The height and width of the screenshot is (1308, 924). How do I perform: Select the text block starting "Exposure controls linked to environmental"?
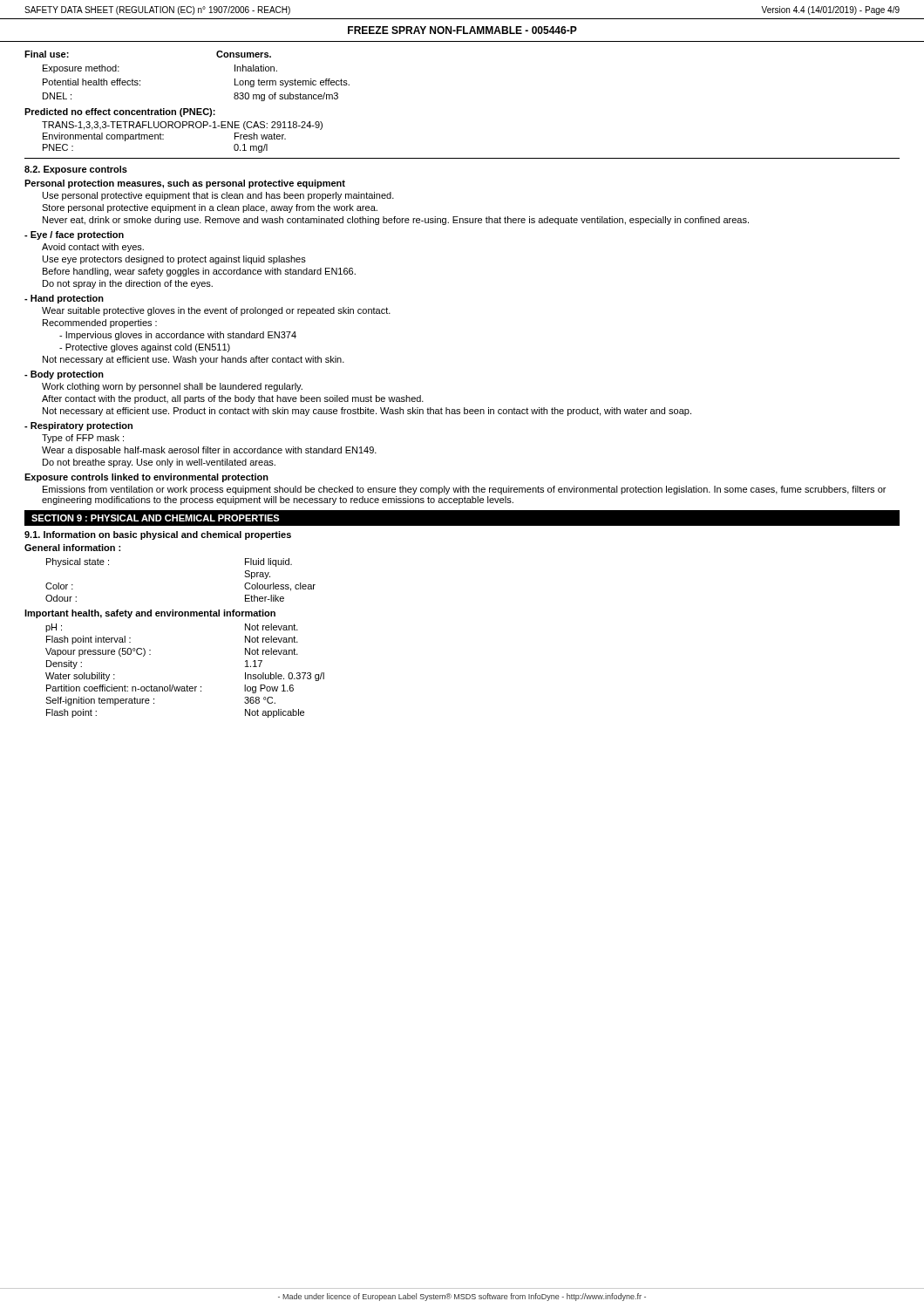point(146,477)
